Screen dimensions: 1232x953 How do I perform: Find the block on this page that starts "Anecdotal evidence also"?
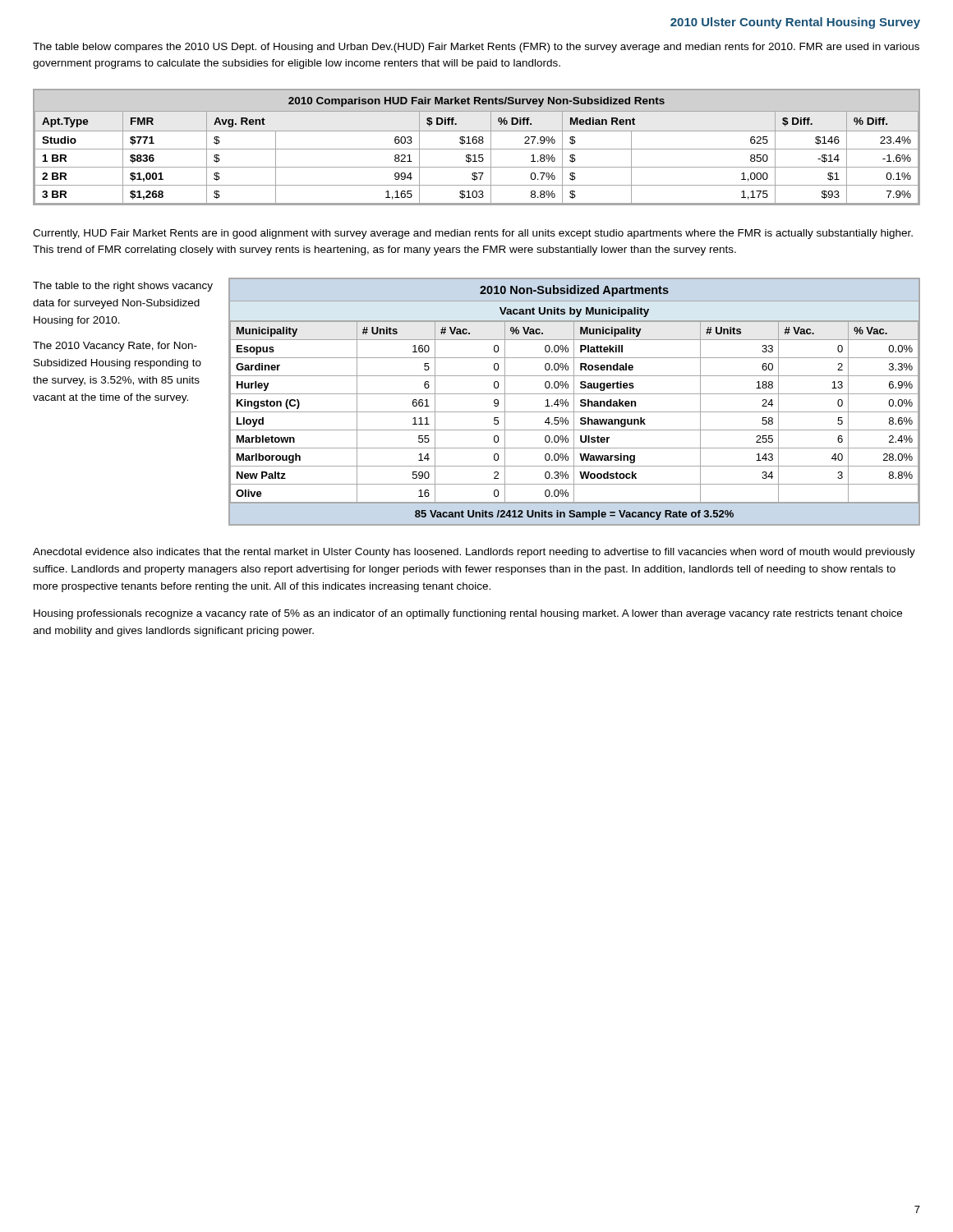476,592
